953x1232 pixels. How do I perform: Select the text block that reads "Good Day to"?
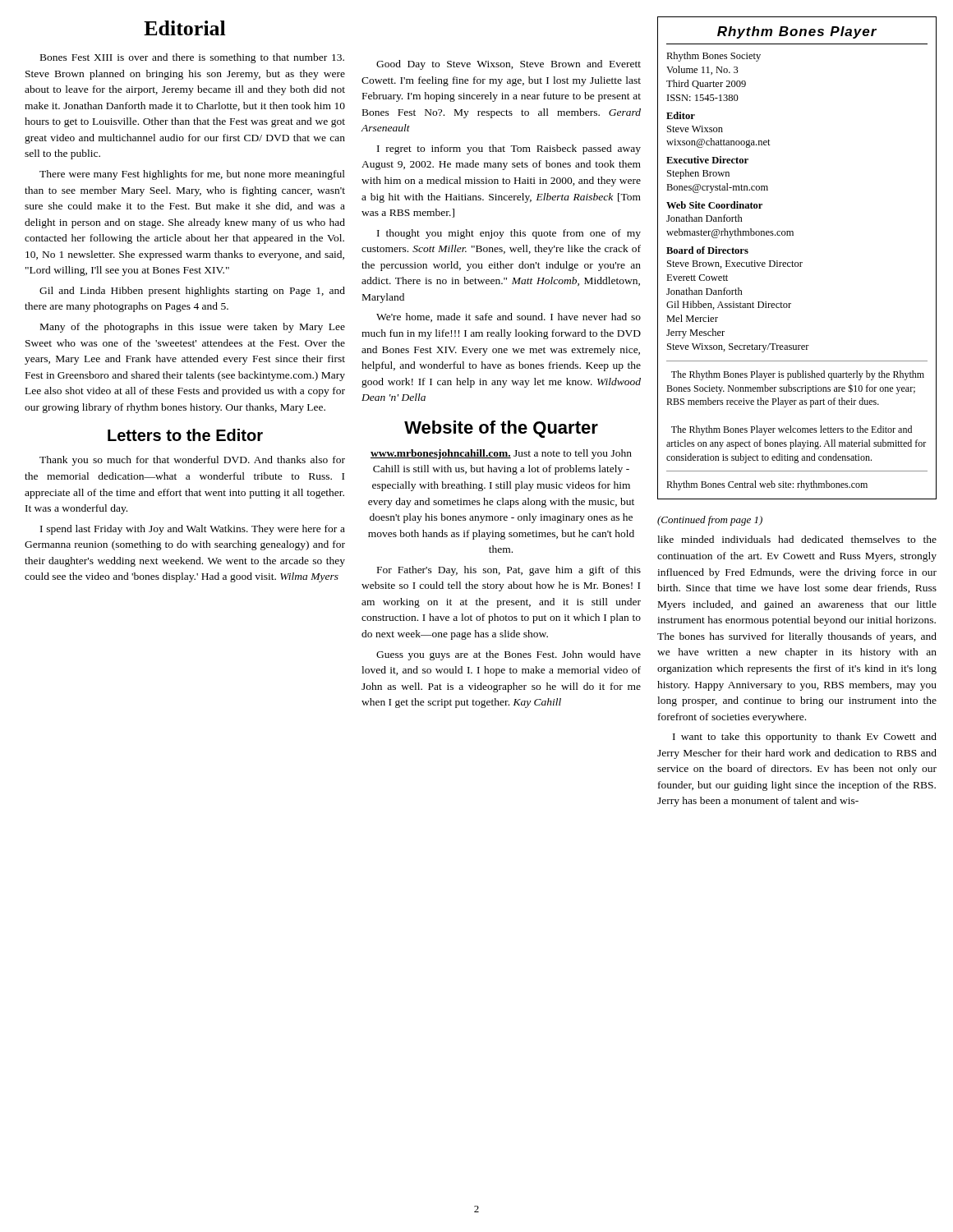coord(501,231)
